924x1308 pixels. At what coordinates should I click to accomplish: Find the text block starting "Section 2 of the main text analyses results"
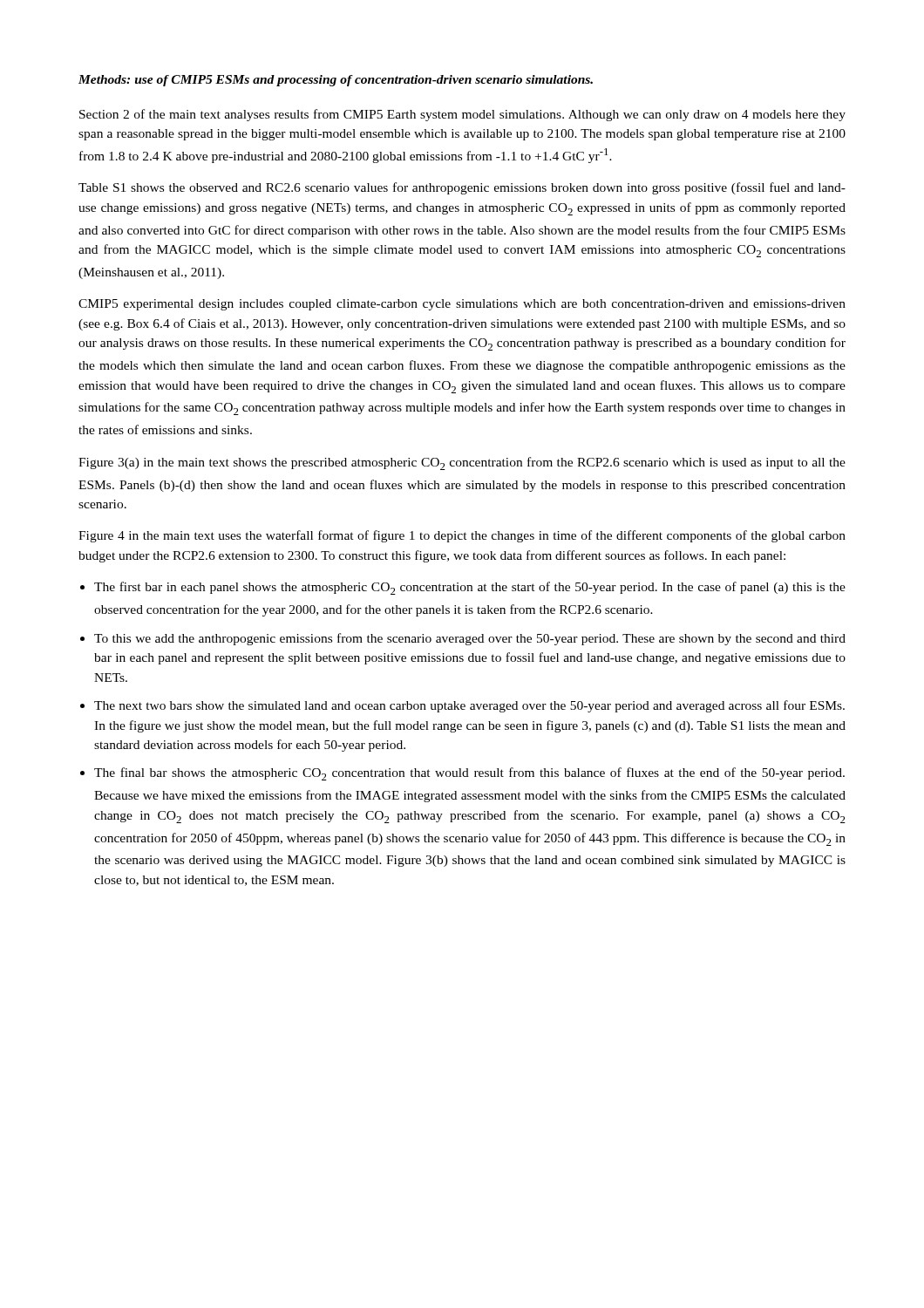click(462, 134)
